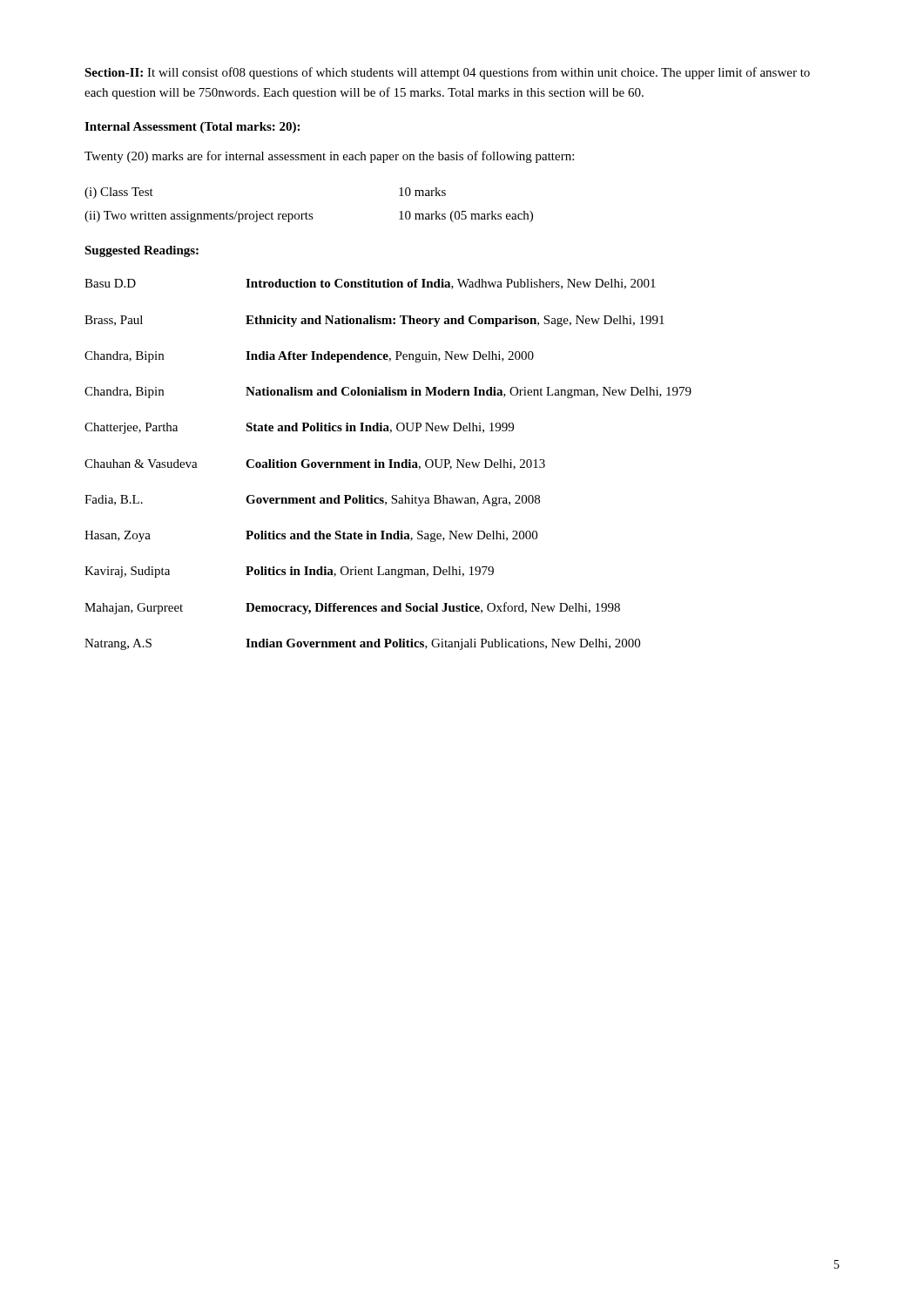Viewport: 924px width, 1307px height.
Task: Locate the list item that reads "Fadia, B.L. Government"
Action: coord(457,500)
